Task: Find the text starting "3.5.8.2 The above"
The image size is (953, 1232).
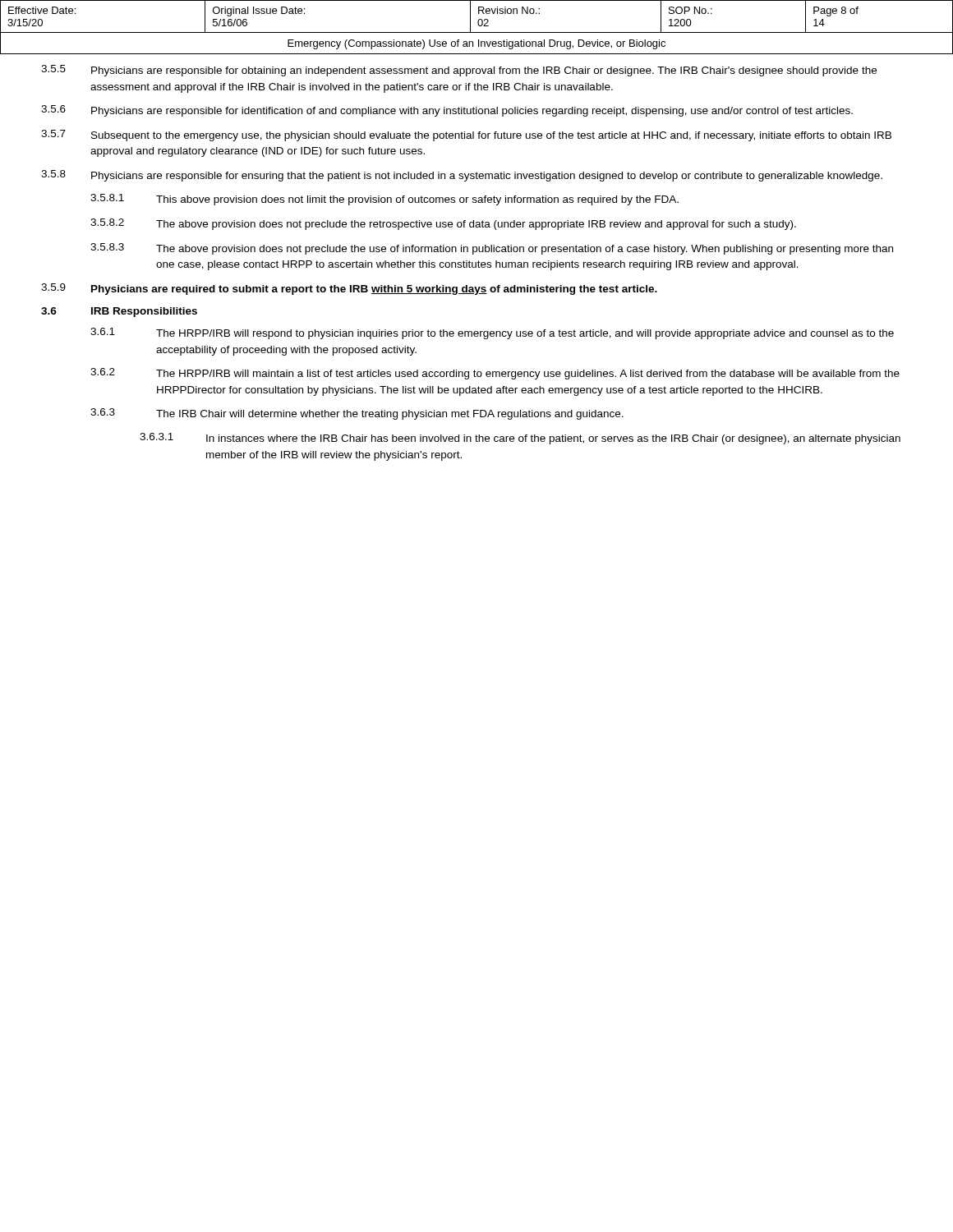Action: 501,224
